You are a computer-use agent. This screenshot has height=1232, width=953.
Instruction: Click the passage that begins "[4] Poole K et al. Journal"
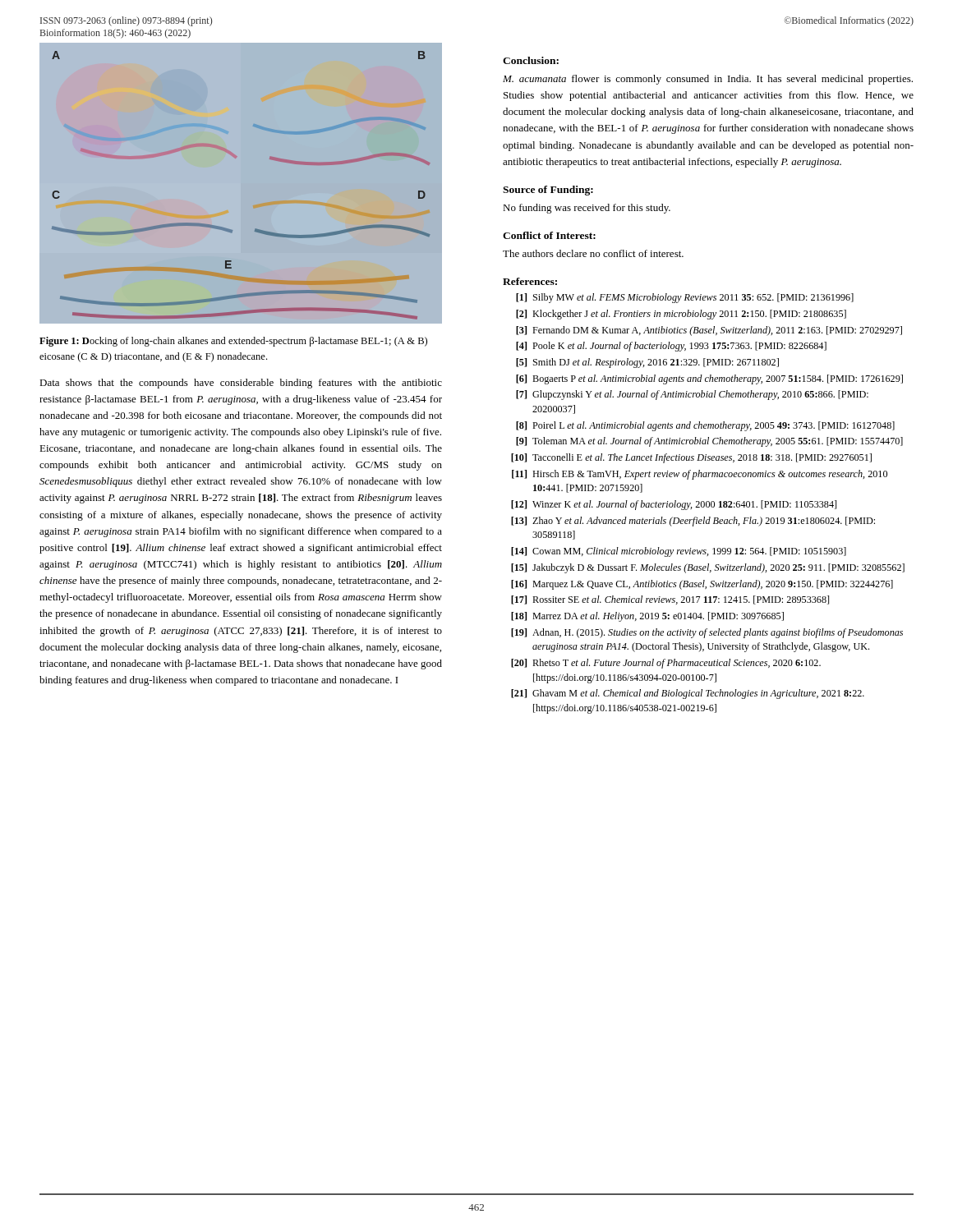[x=708, y=347]
